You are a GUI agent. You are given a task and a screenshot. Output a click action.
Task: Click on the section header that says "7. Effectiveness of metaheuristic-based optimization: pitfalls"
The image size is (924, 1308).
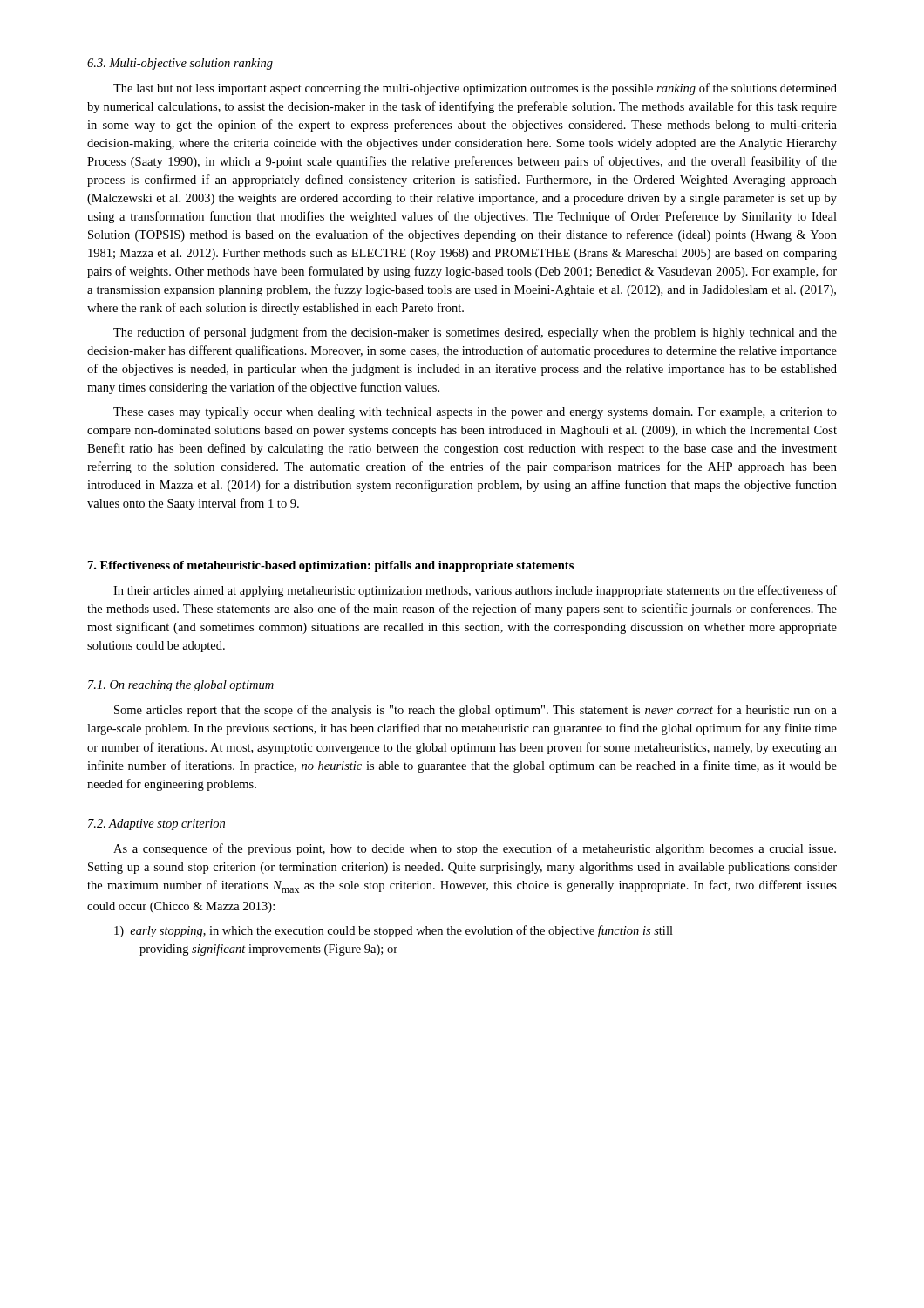coord(331,565)
